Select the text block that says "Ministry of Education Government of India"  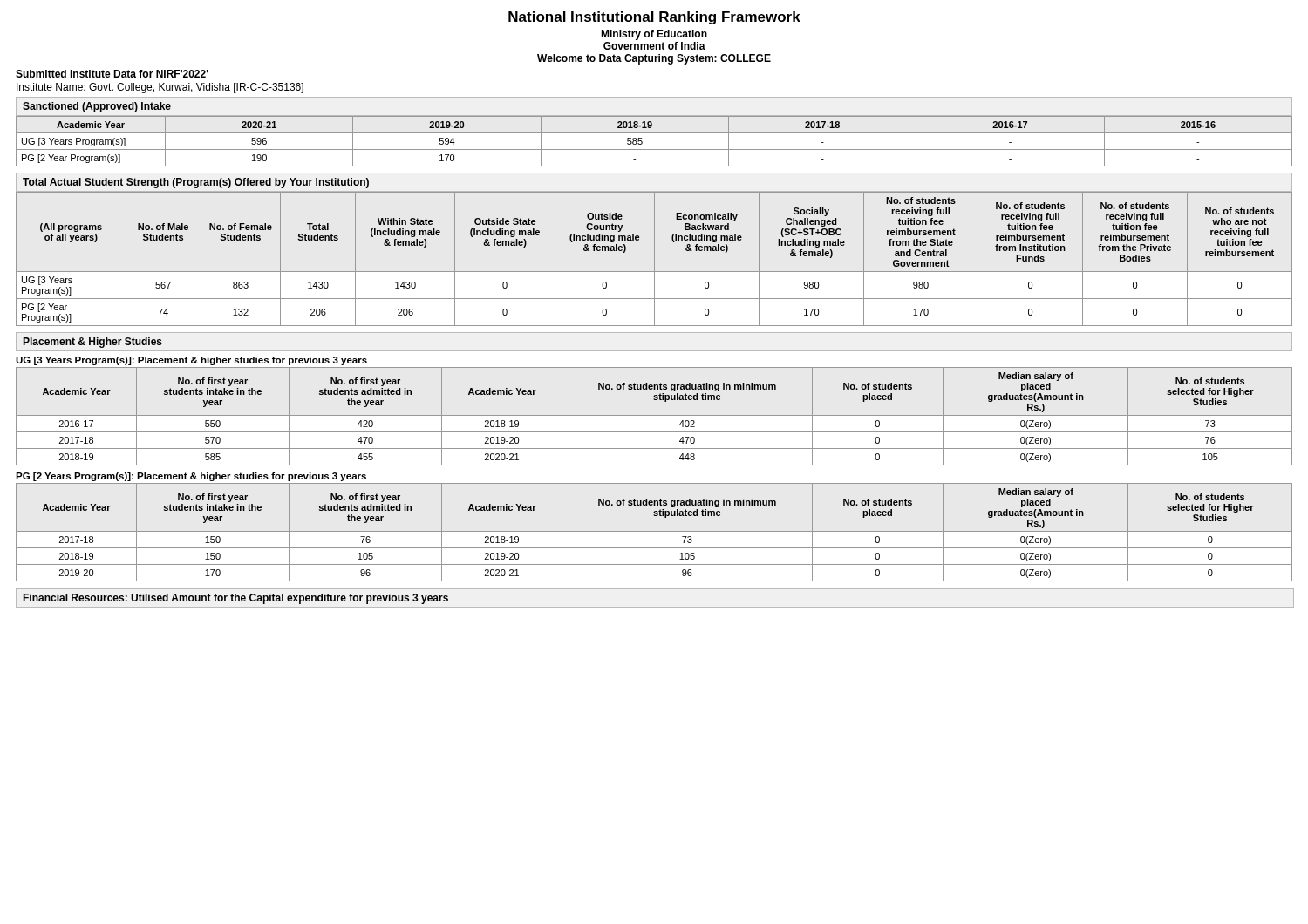(x=654, y=46)
